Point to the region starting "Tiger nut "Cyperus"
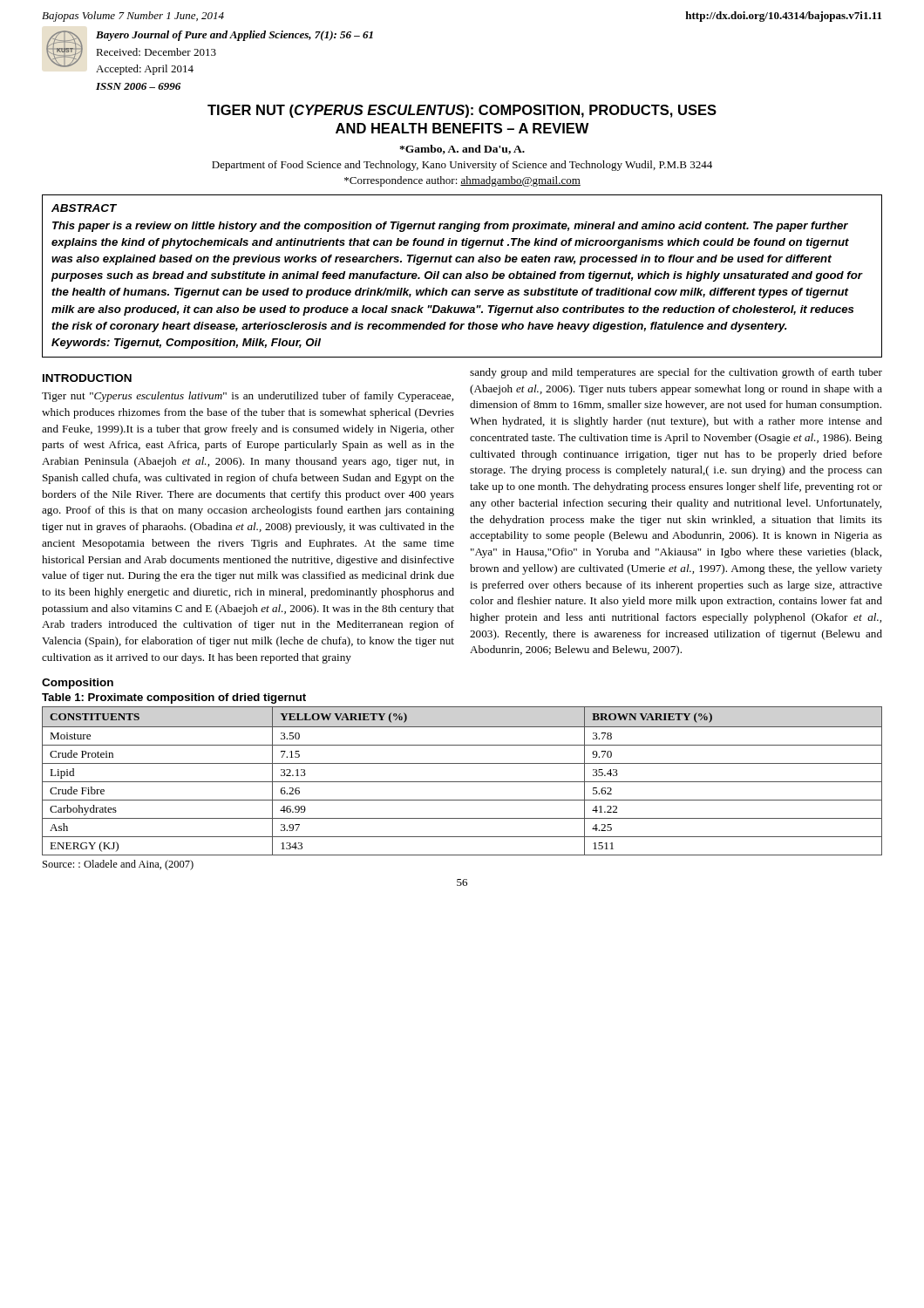924x1308 pixels. (x=248, y=527)
